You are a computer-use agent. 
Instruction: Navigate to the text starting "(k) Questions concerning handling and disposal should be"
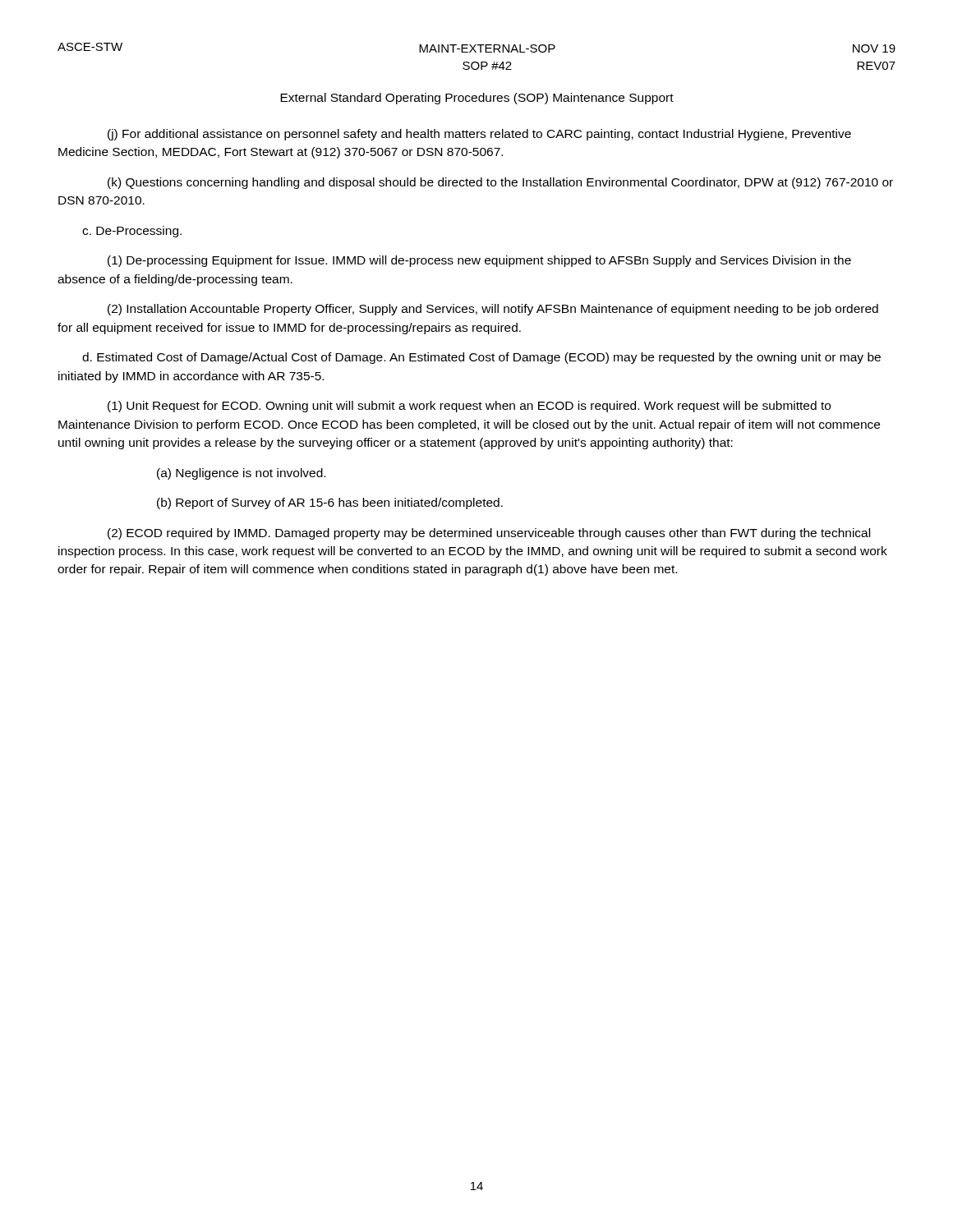point(475,191)
